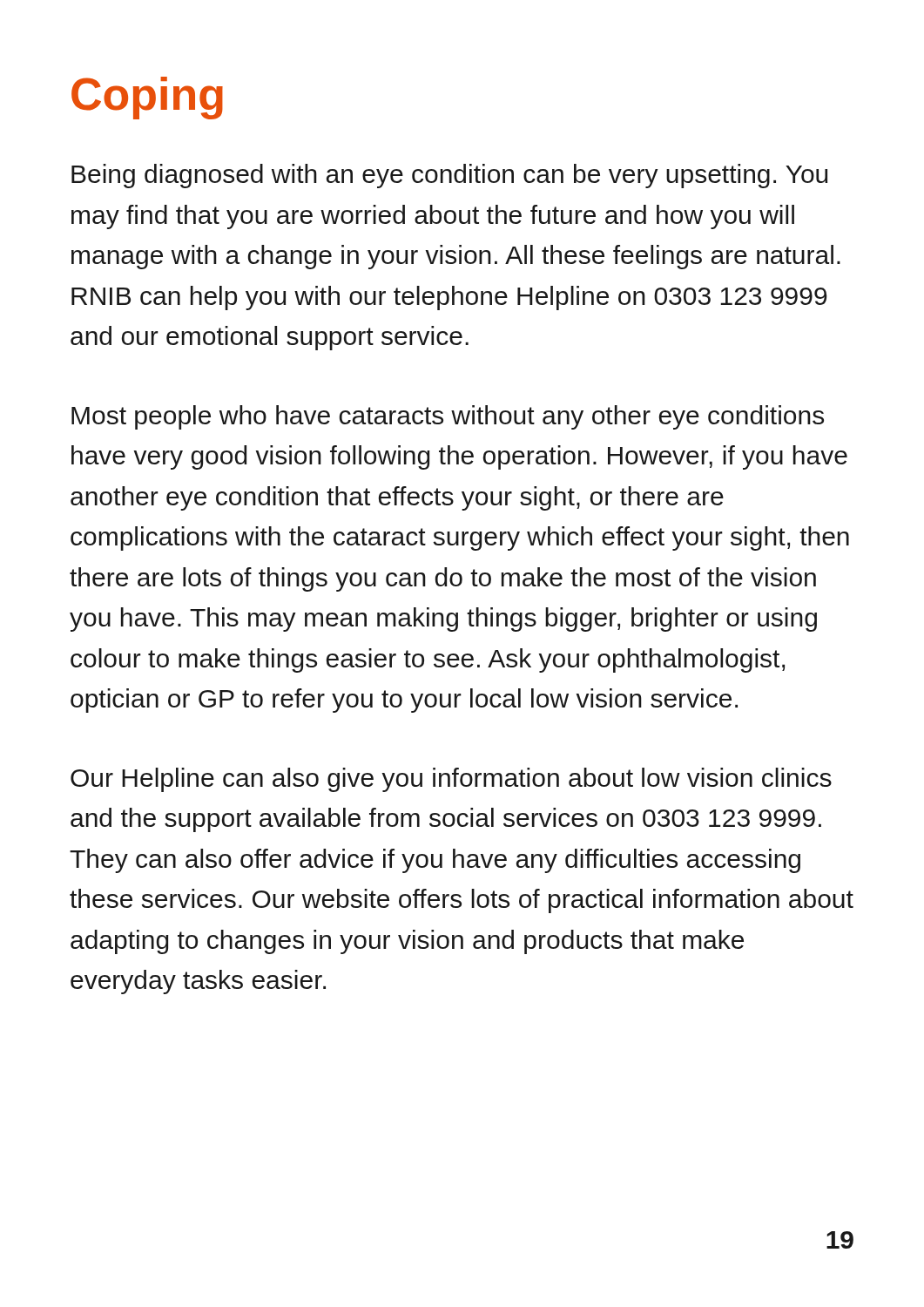Where is the passage that starts "Our Helpline can also give you information about"?
Screen dimensions: 1307x924
point(461,879)
